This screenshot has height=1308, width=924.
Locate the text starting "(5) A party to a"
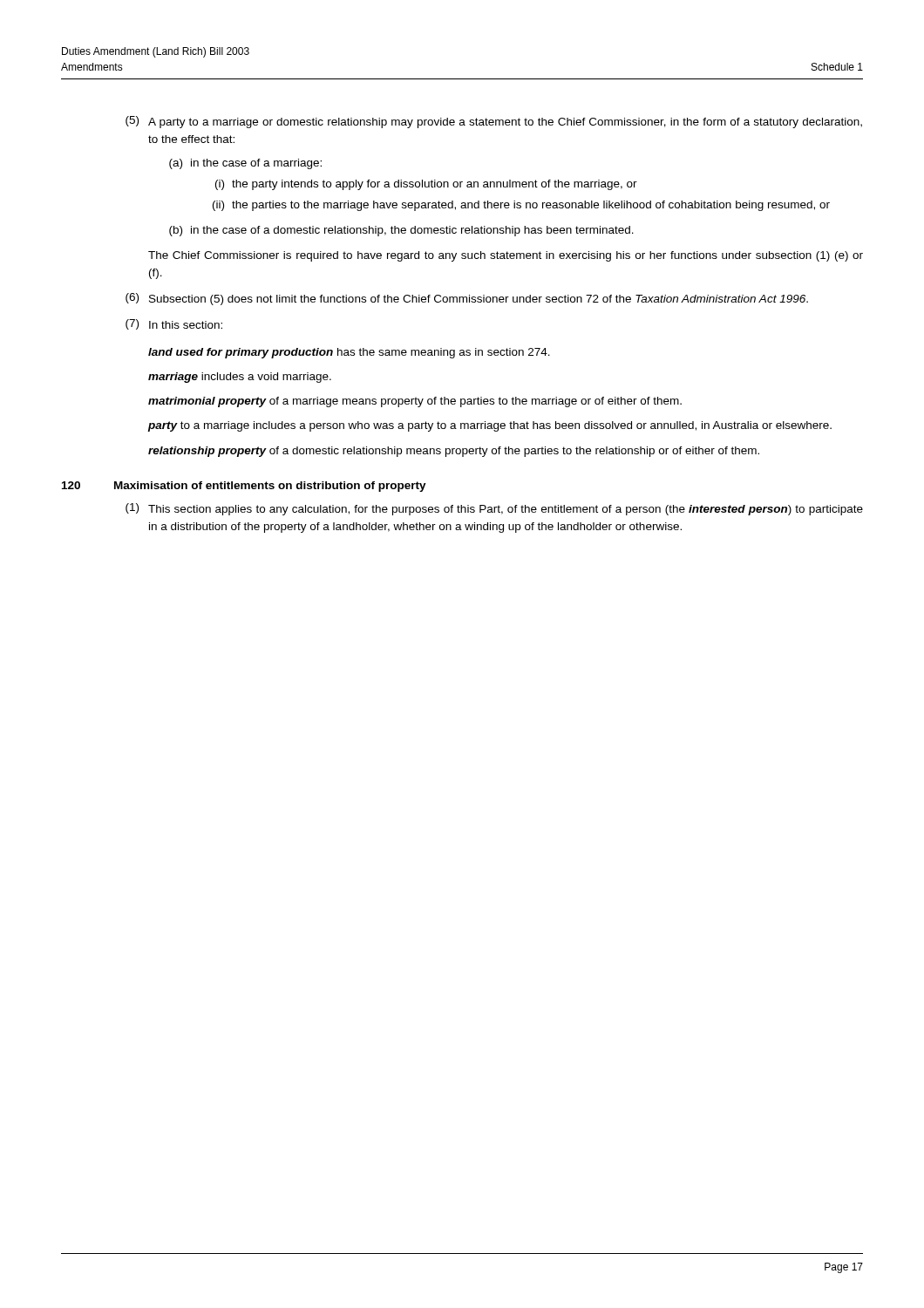[x=462, y=198]
